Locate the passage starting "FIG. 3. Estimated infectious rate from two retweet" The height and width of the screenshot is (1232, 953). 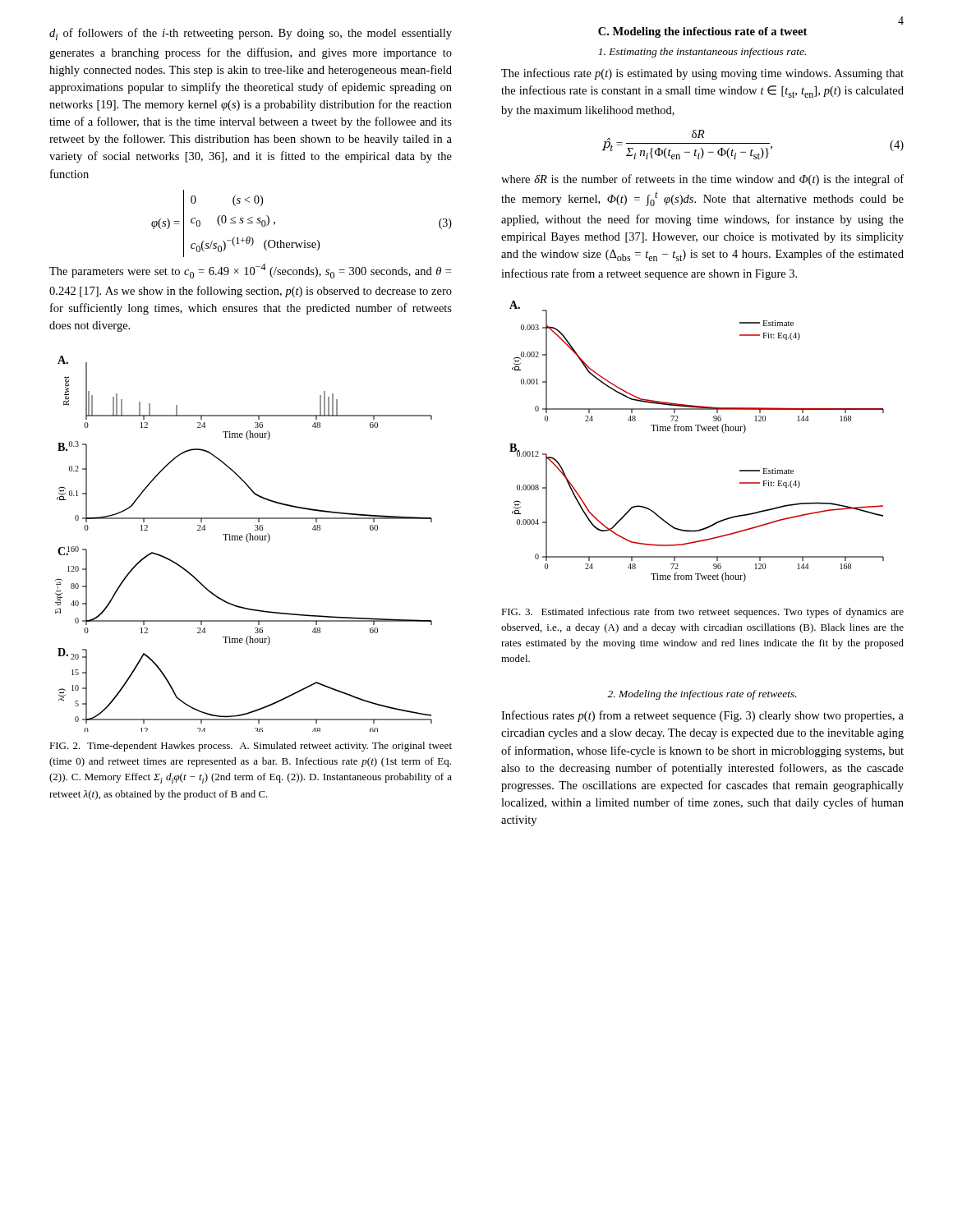point(702,636)
